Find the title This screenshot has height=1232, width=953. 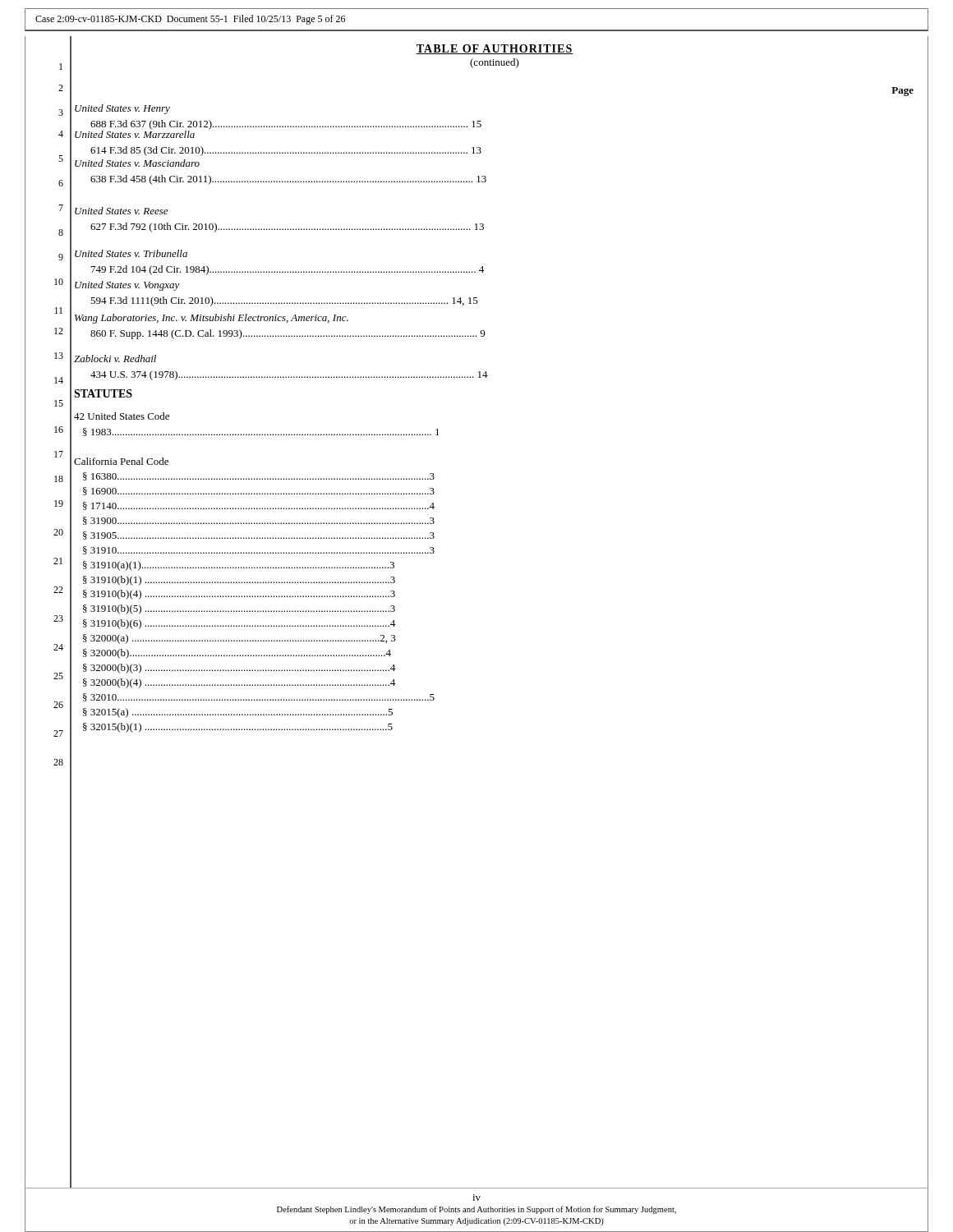pyautogui.click(x=495, y=56)
